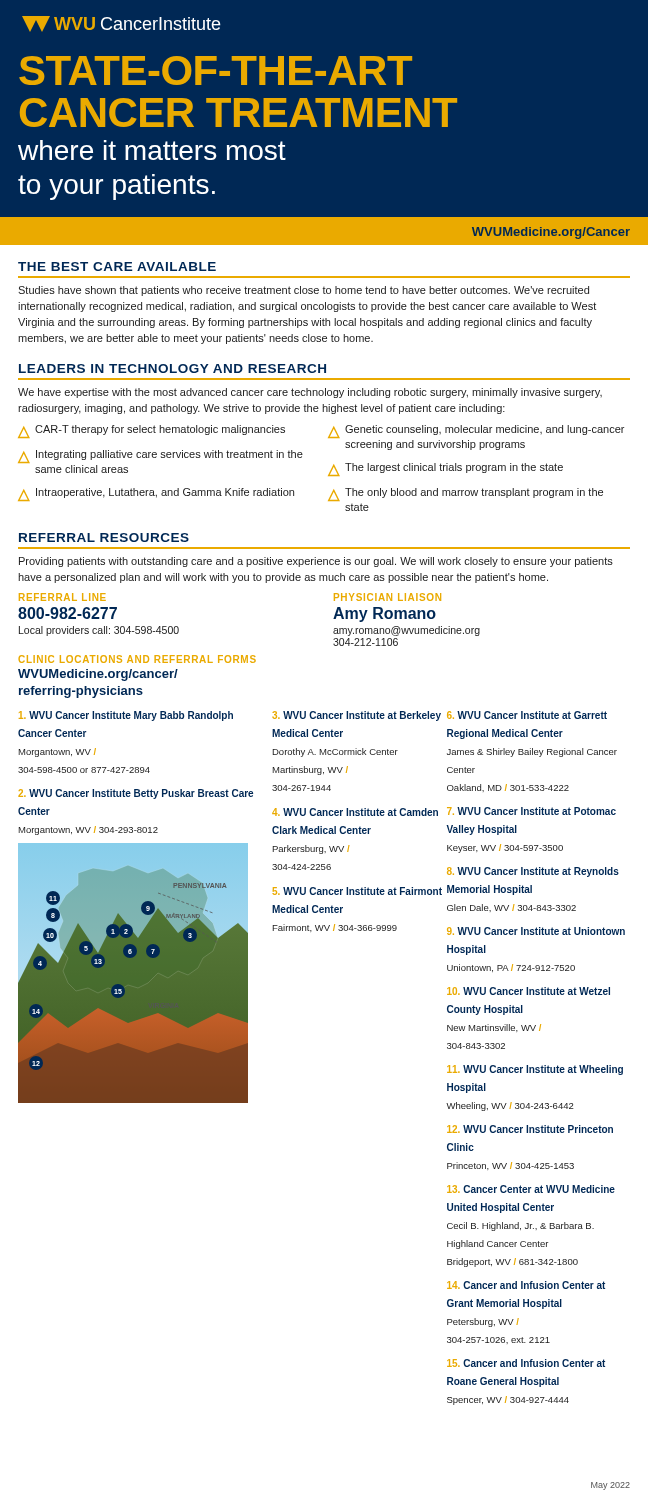Navigate to the region starting "11. WVU Cancer Institute"
This screenshot has height=1500, width=648.
[535, 1070]
